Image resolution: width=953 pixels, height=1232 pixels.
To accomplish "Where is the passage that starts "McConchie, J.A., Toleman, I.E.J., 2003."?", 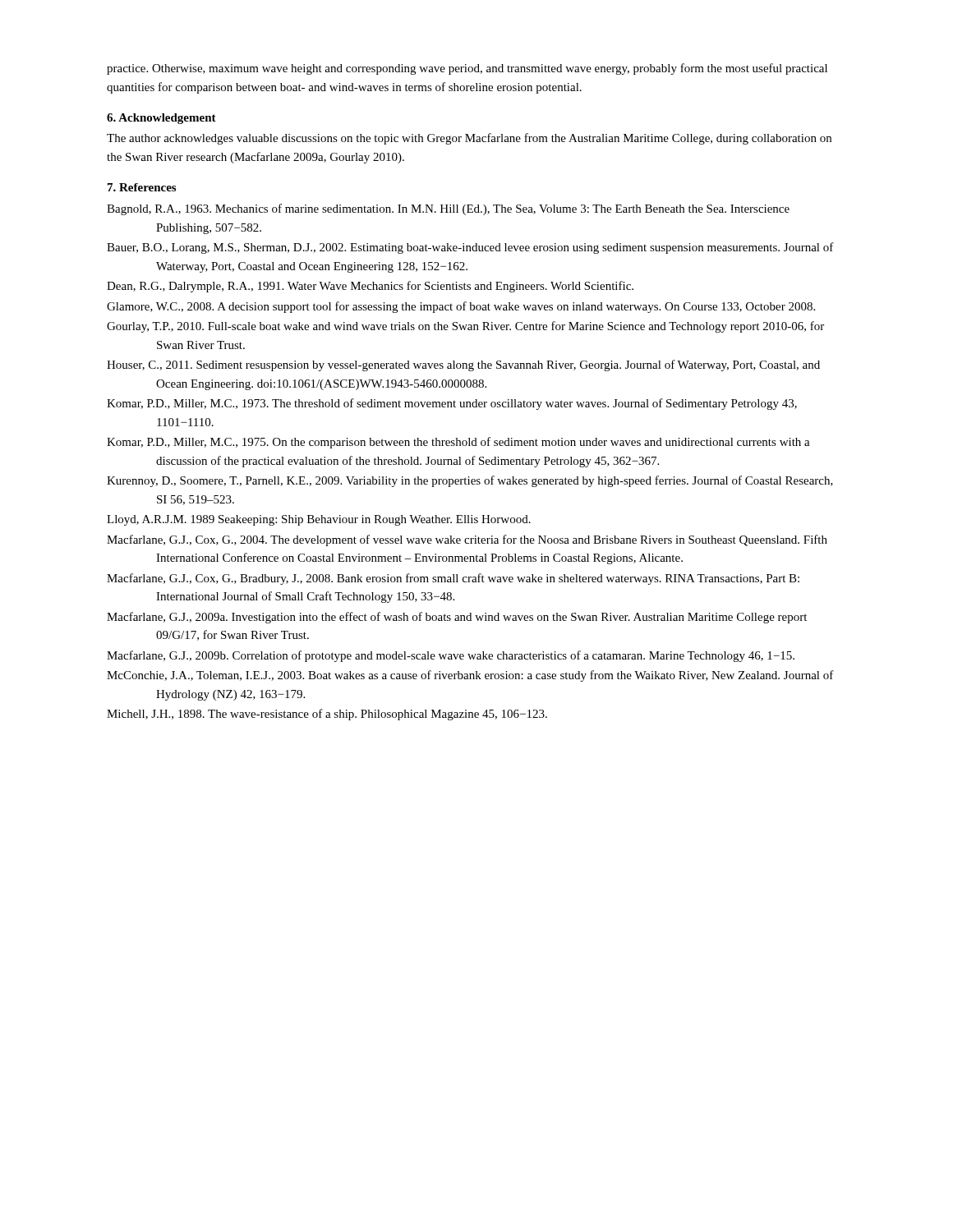I will click(x=470, y=684).
